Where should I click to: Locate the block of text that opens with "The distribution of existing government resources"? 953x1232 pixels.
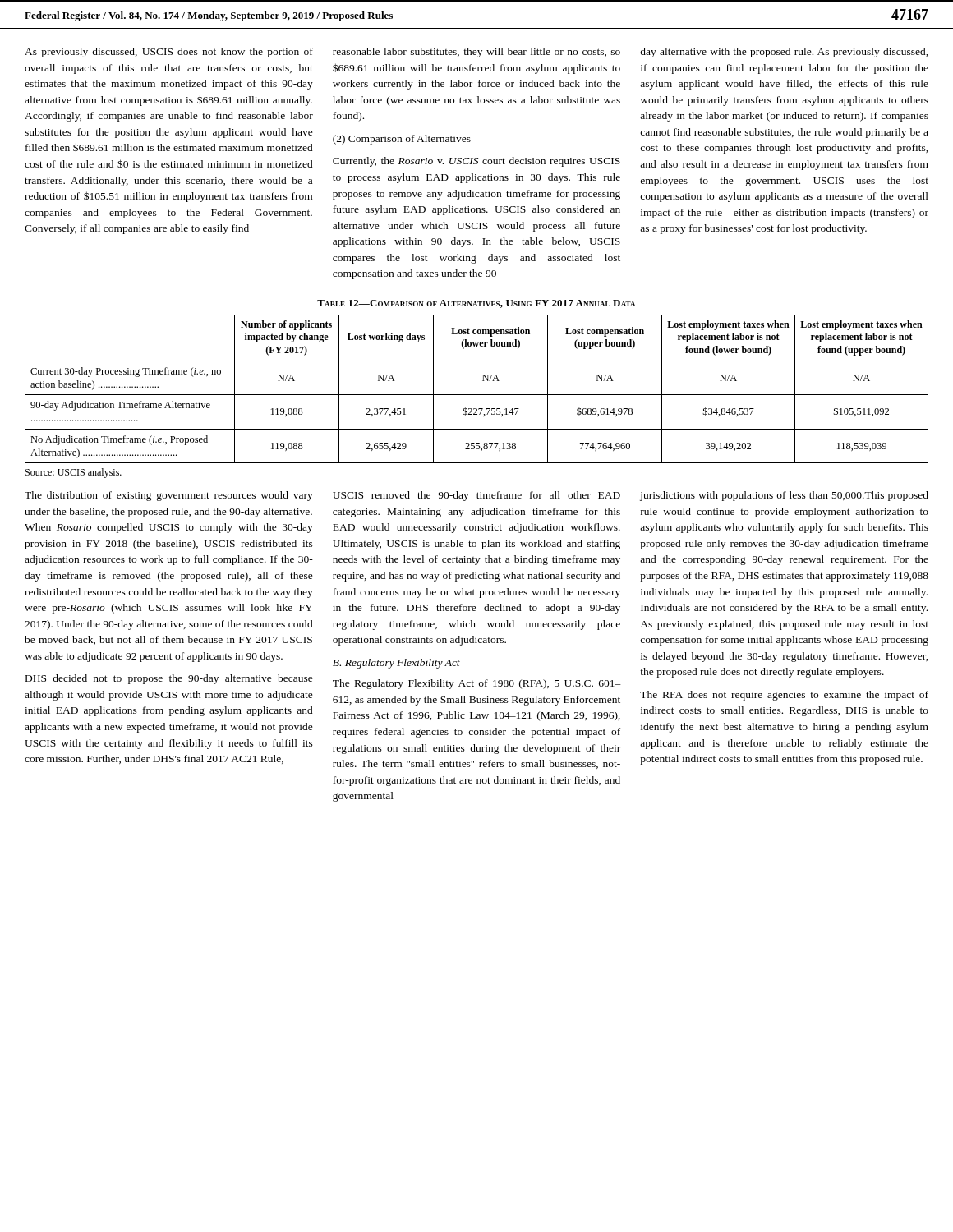[x=169, y=627]
